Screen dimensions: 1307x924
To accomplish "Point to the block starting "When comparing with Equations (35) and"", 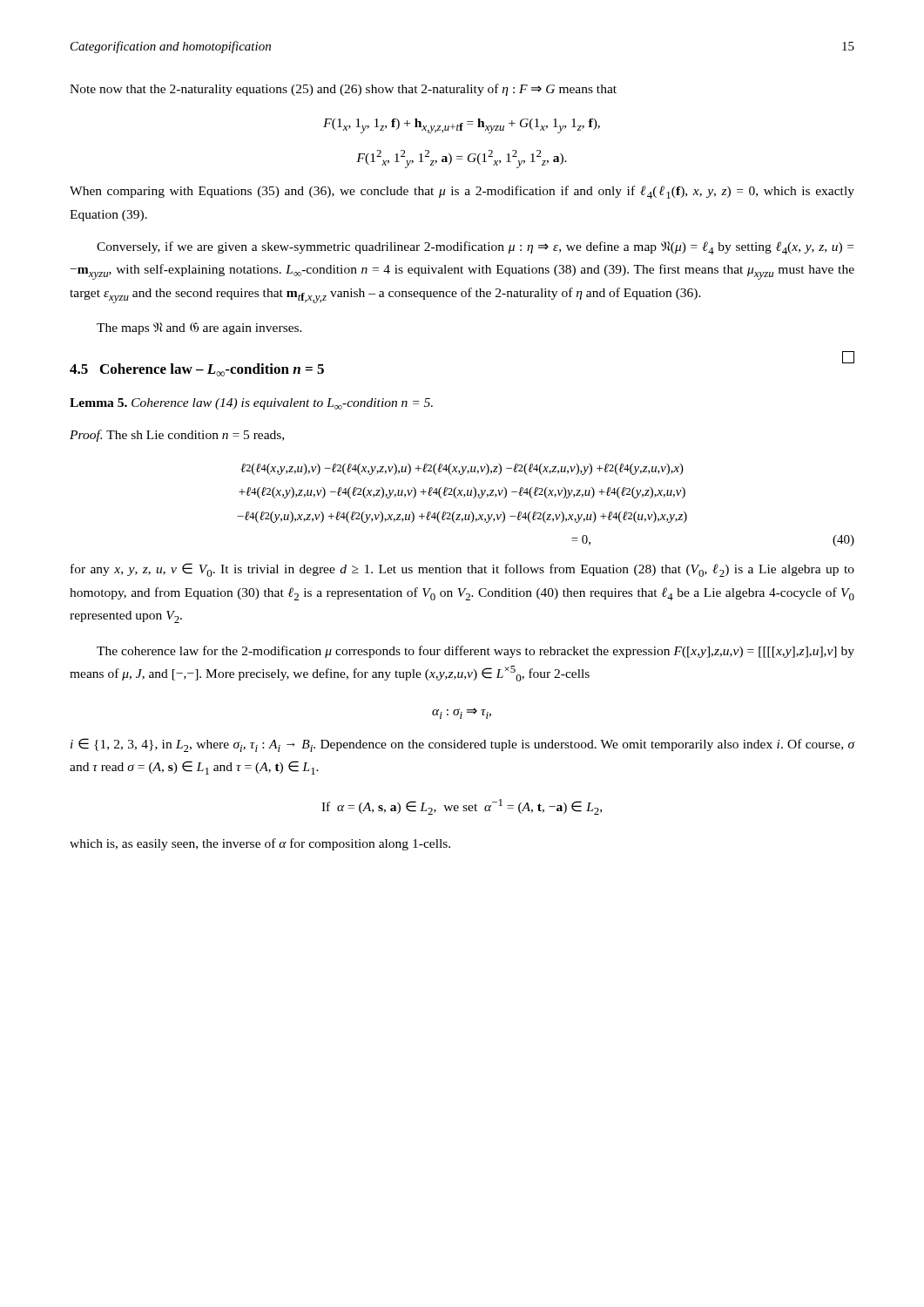I will coord(462,202).
